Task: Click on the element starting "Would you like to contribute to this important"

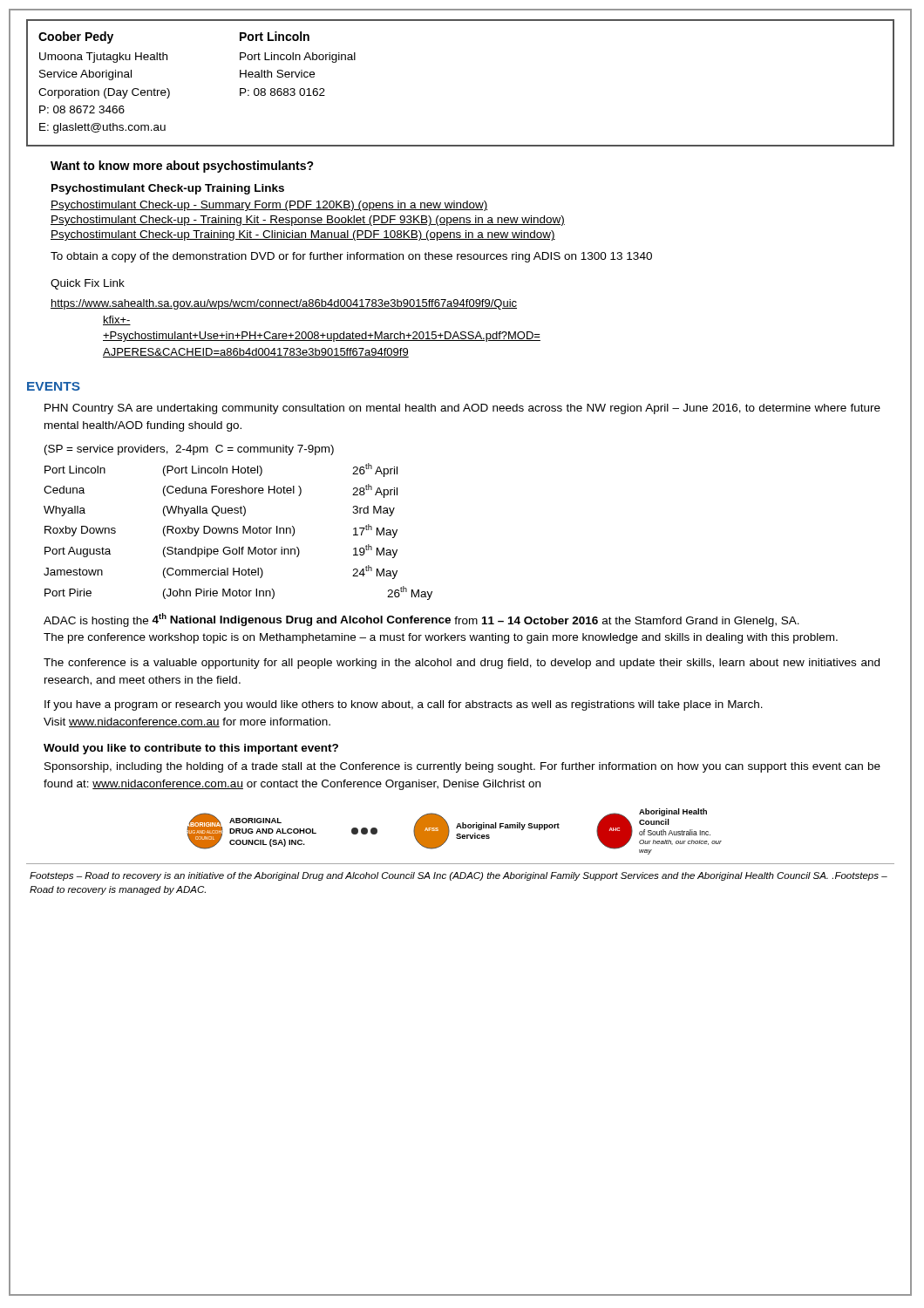Action: coord(191,747)
